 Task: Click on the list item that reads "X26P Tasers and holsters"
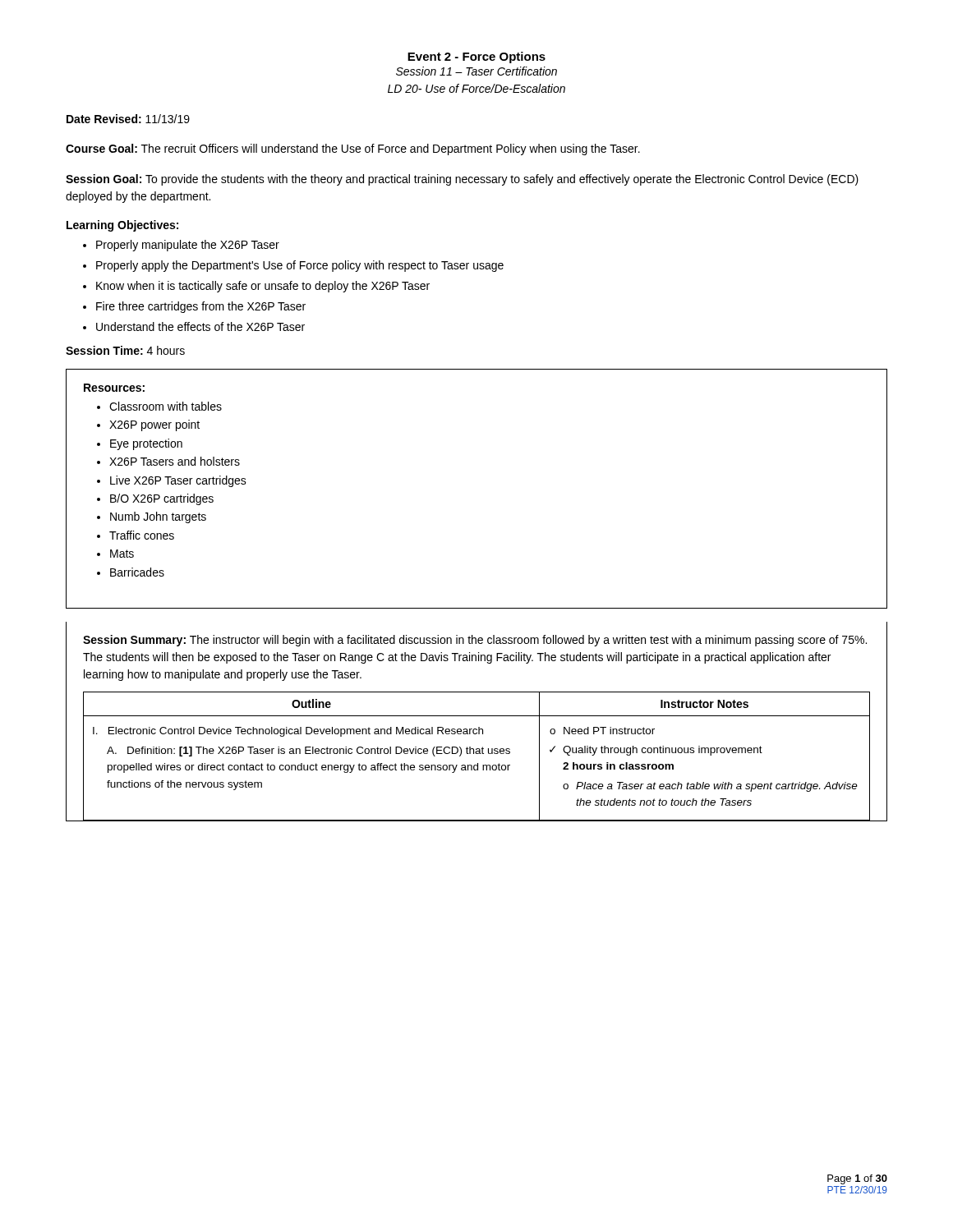(x=175, y=462)
